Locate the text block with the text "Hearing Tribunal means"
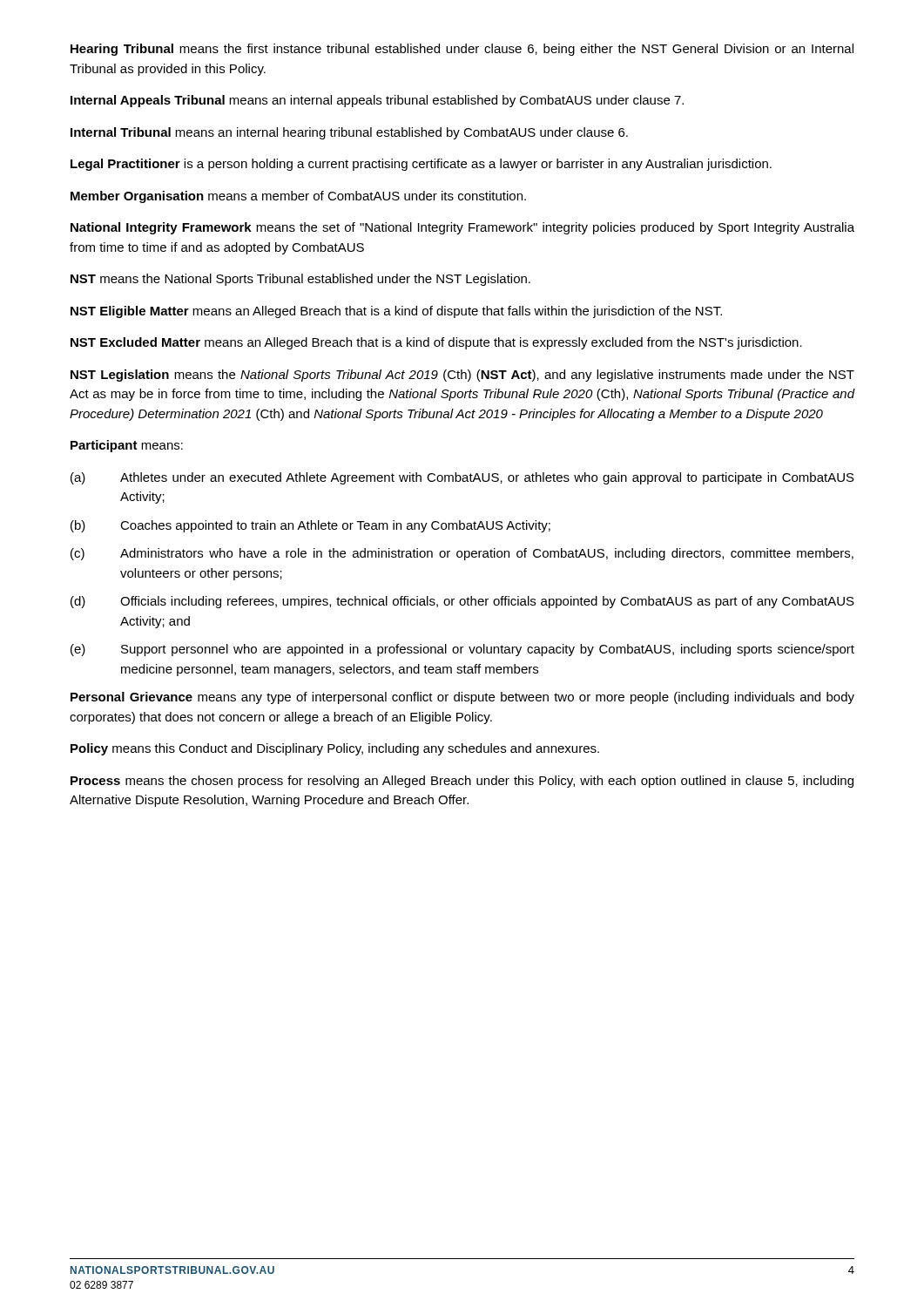 click(x=462, y=58)
